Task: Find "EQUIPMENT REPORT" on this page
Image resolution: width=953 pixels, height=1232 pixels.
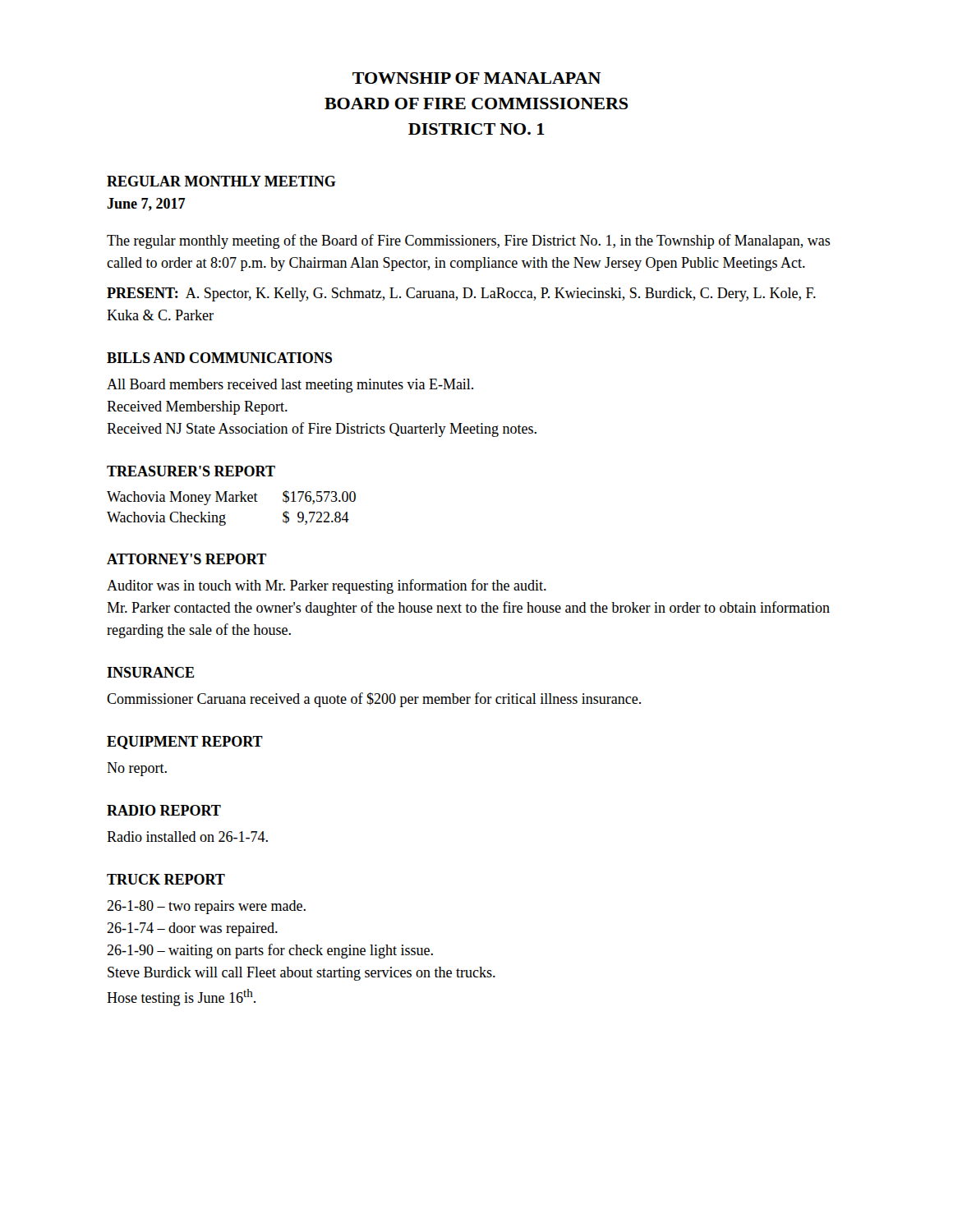Action: tap(185, 742)
